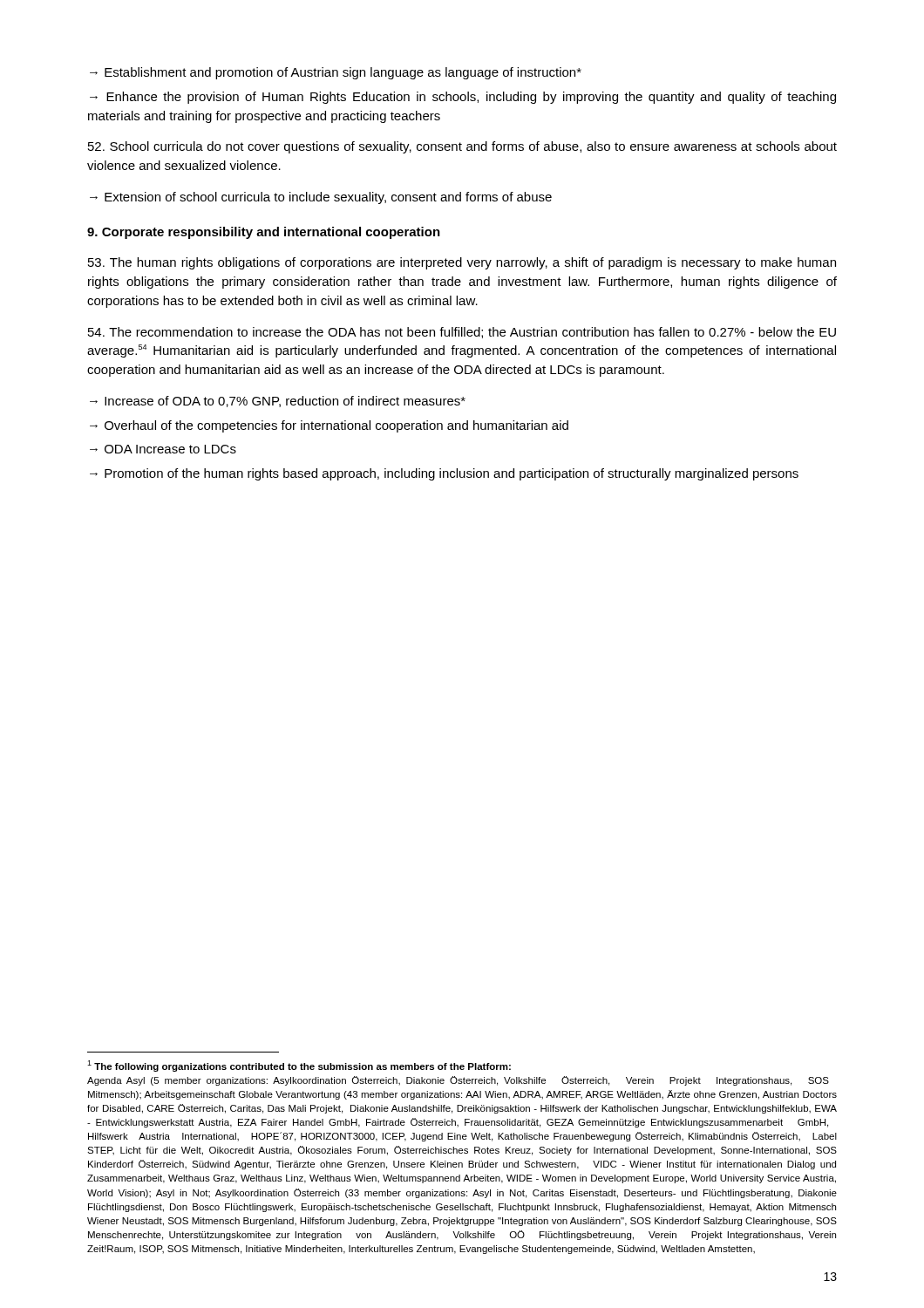924x1308 pixels.
Task: Find the passage starting "→ Enhance the provision of Human Rights Education"
Action: click(x=462, y=106)
